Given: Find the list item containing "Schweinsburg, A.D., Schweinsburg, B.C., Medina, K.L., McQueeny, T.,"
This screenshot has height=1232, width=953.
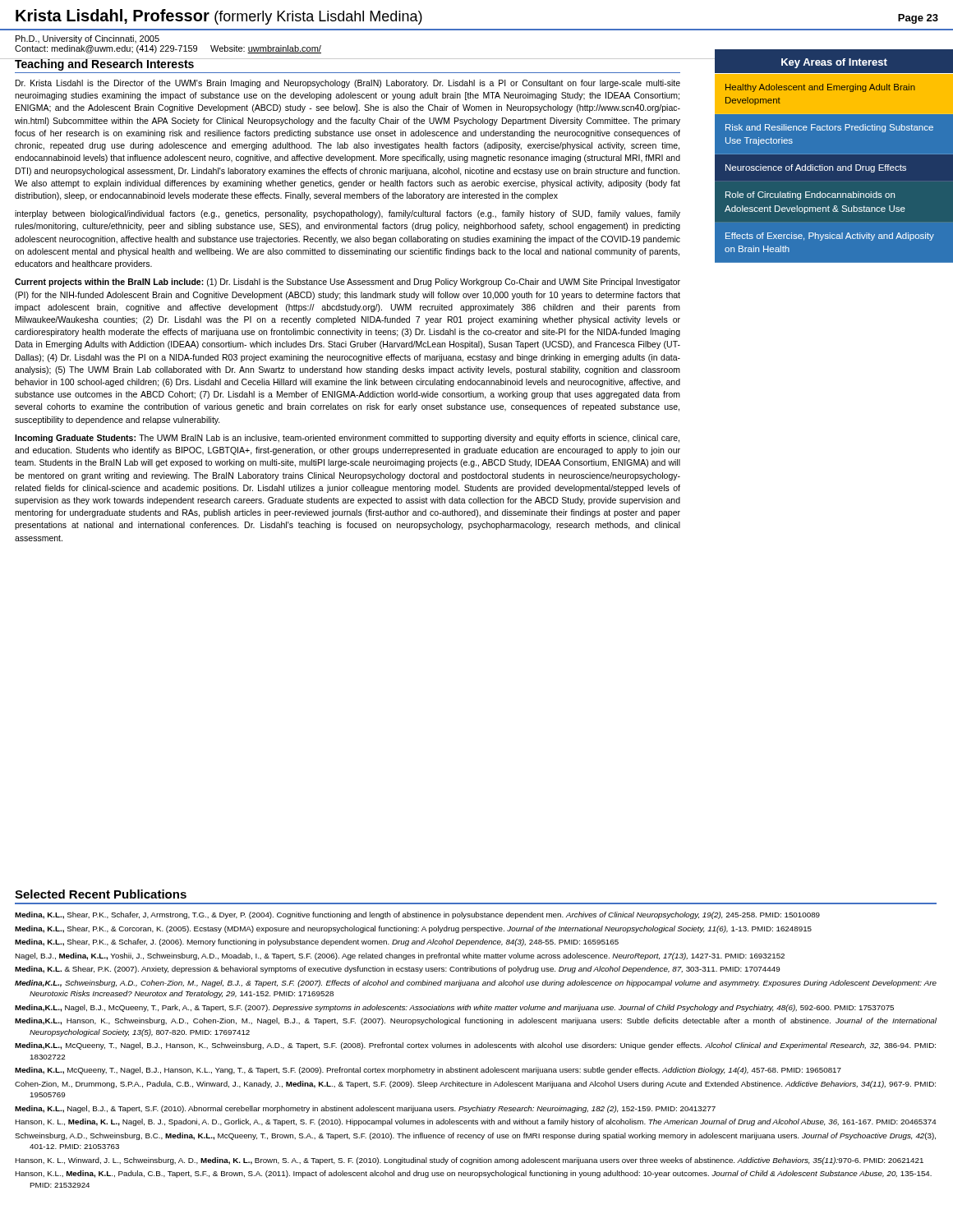Looking at the screenshot, I should tap(476, 1141).
